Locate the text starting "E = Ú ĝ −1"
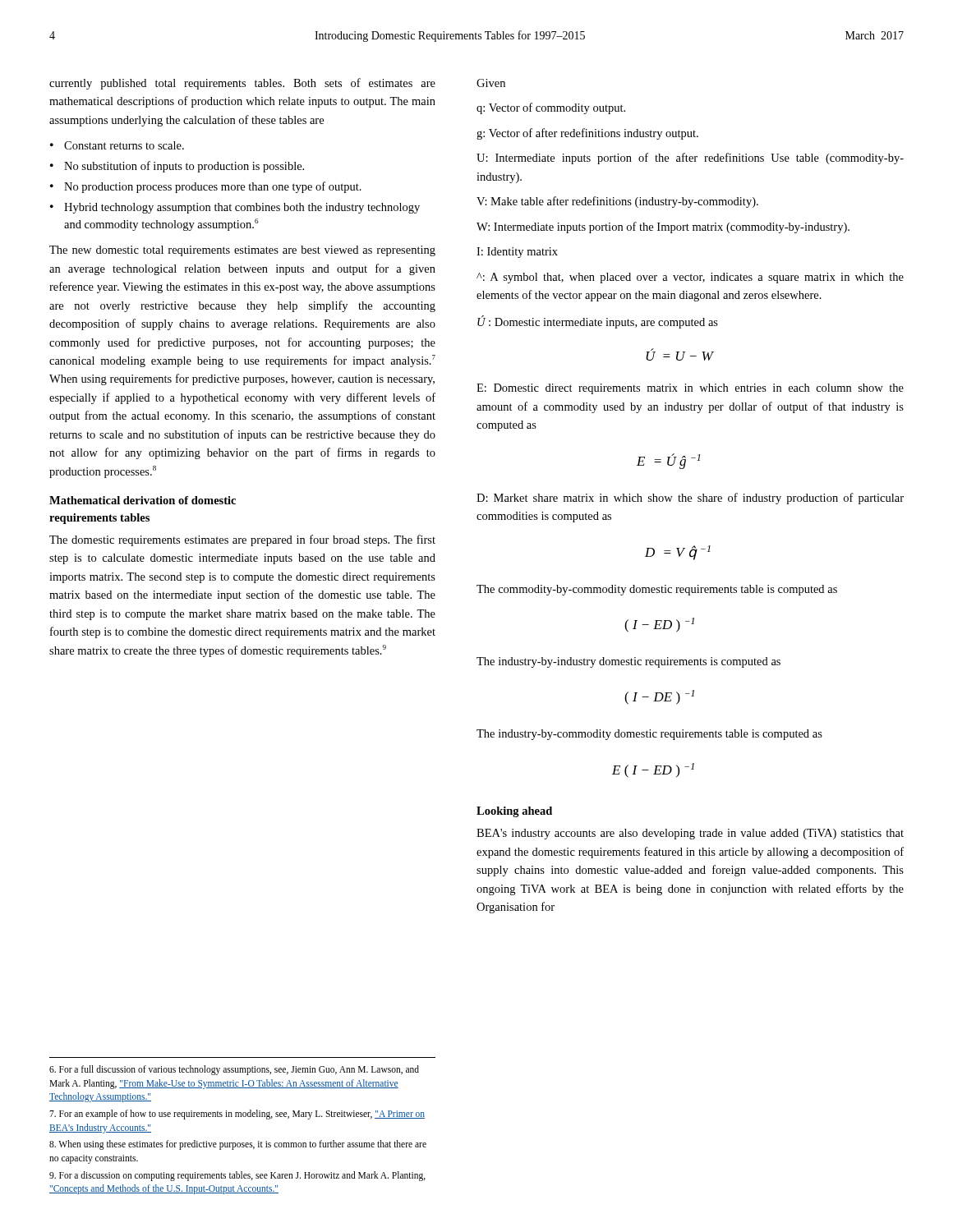 [x=690, y=460]
